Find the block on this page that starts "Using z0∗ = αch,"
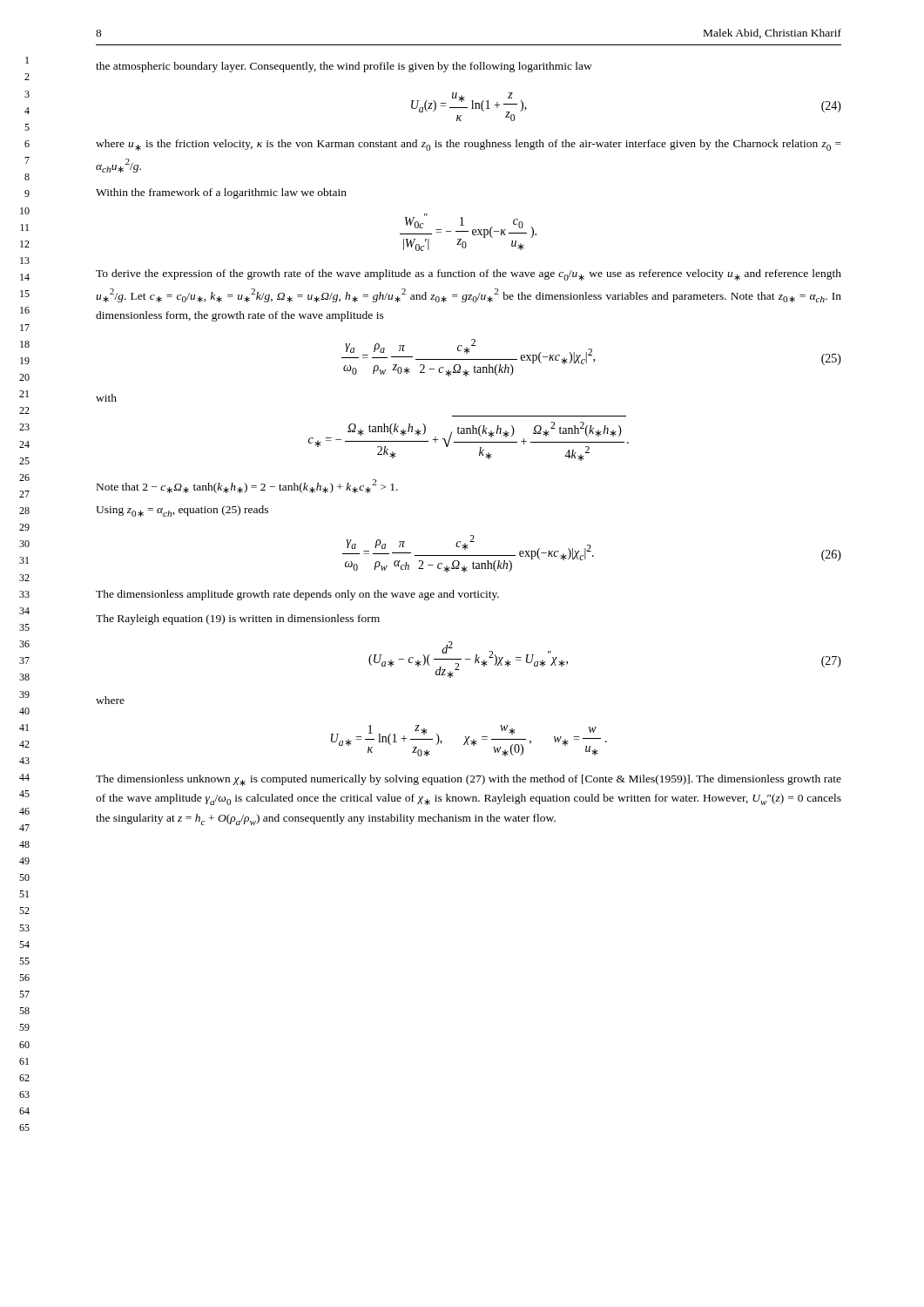Viewport: 924px width, 1307px height. 182,511
